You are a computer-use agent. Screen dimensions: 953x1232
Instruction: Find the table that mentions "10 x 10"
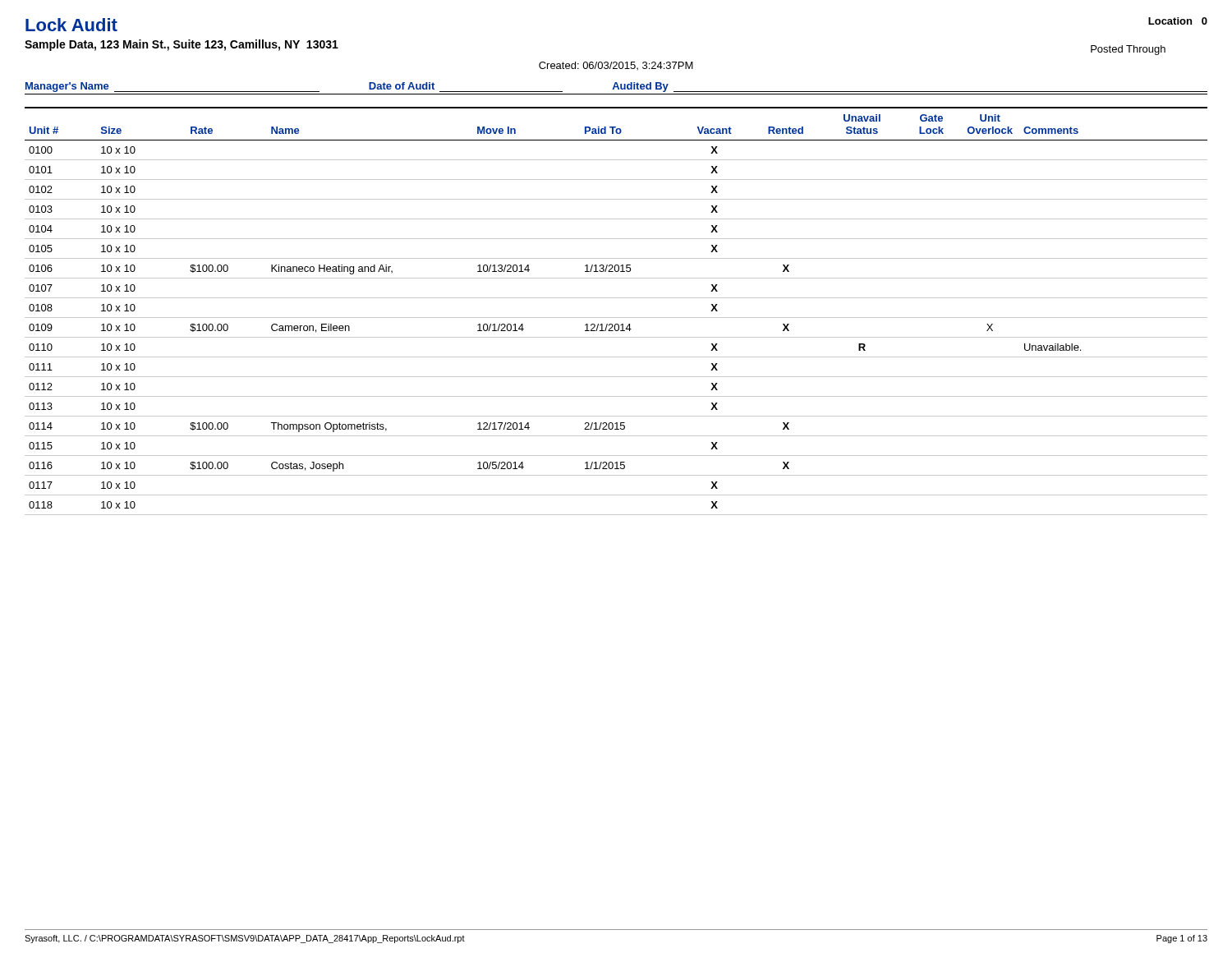coord(616,311)
